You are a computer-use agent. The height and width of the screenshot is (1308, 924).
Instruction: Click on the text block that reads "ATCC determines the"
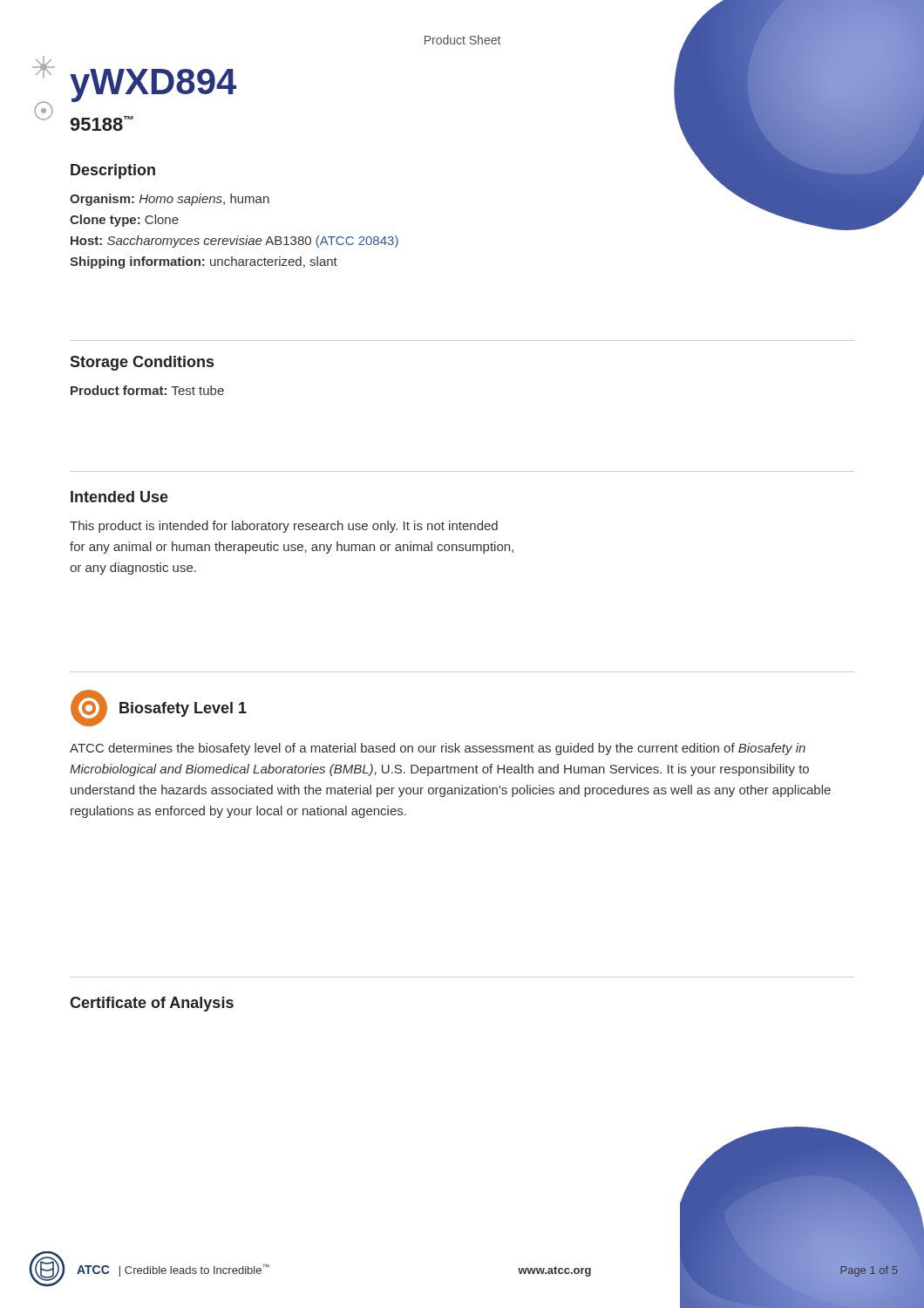click(450, 779)
